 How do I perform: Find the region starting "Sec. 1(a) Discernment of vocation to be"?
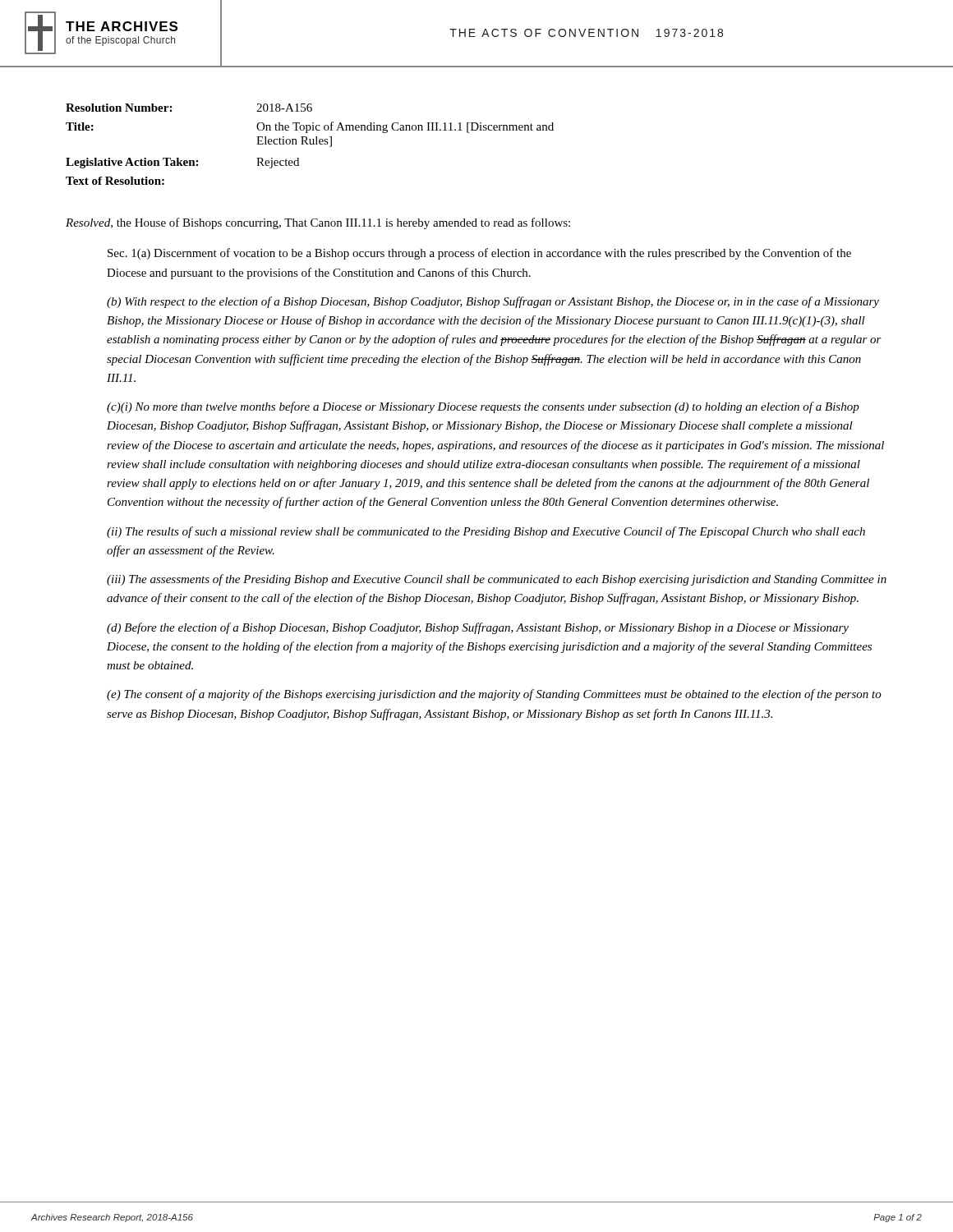pyautogui.click(x=479, y=263)
